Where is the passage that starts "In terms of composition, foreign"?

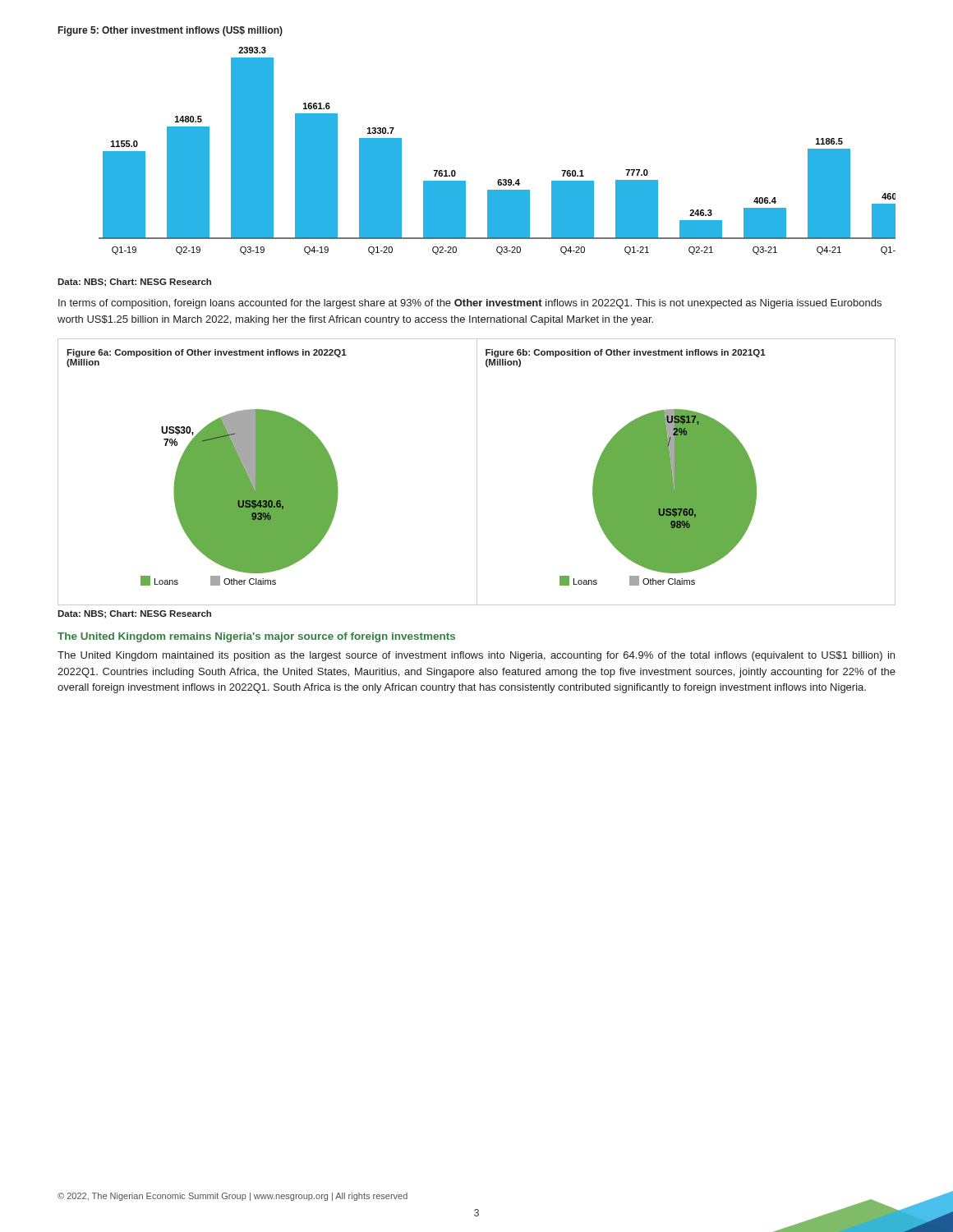(x=470, y=311)
